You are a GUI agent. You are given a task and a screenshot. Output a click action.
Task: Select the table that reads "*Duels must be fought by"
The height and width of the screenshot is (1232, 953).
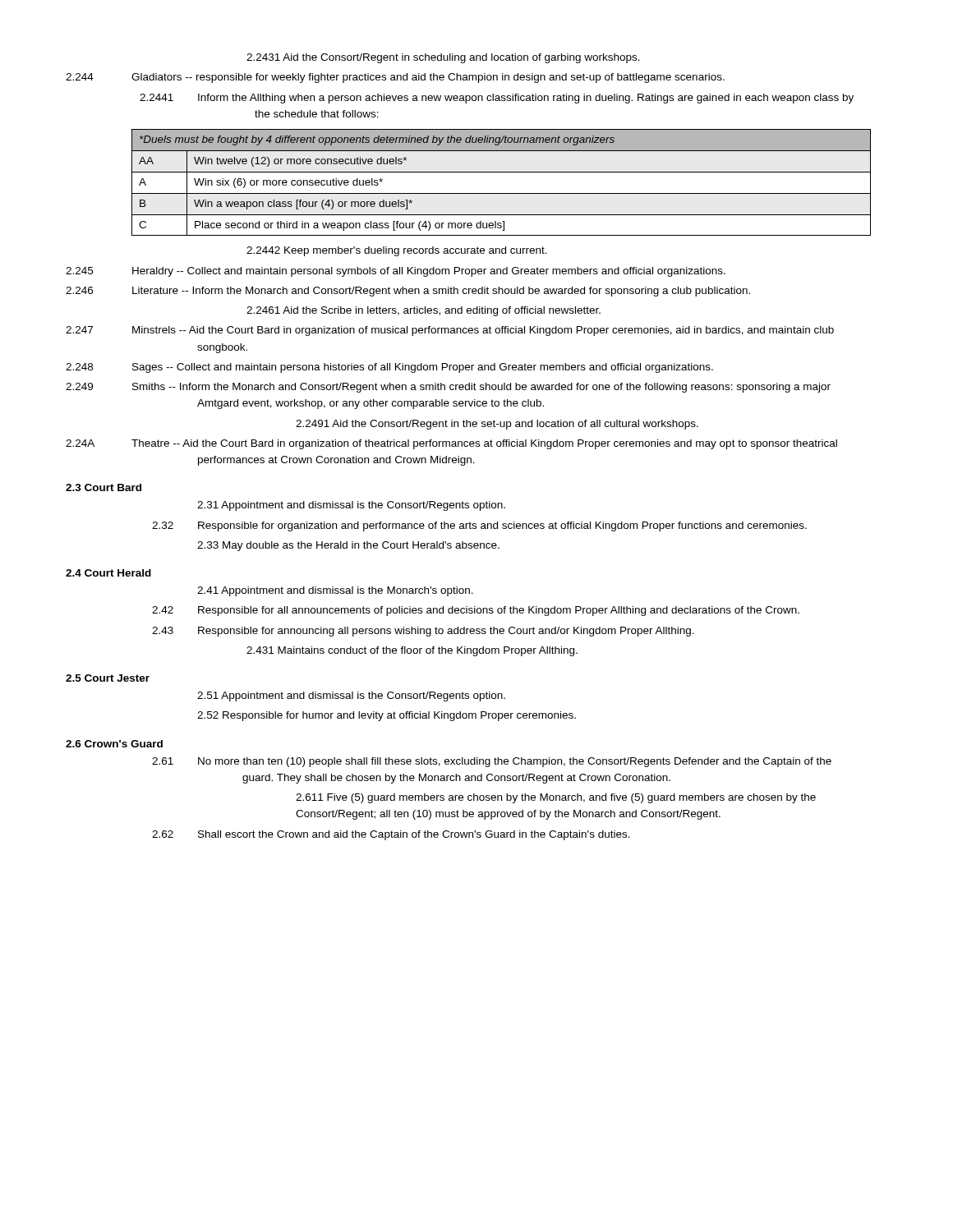[x=476, y=183]
